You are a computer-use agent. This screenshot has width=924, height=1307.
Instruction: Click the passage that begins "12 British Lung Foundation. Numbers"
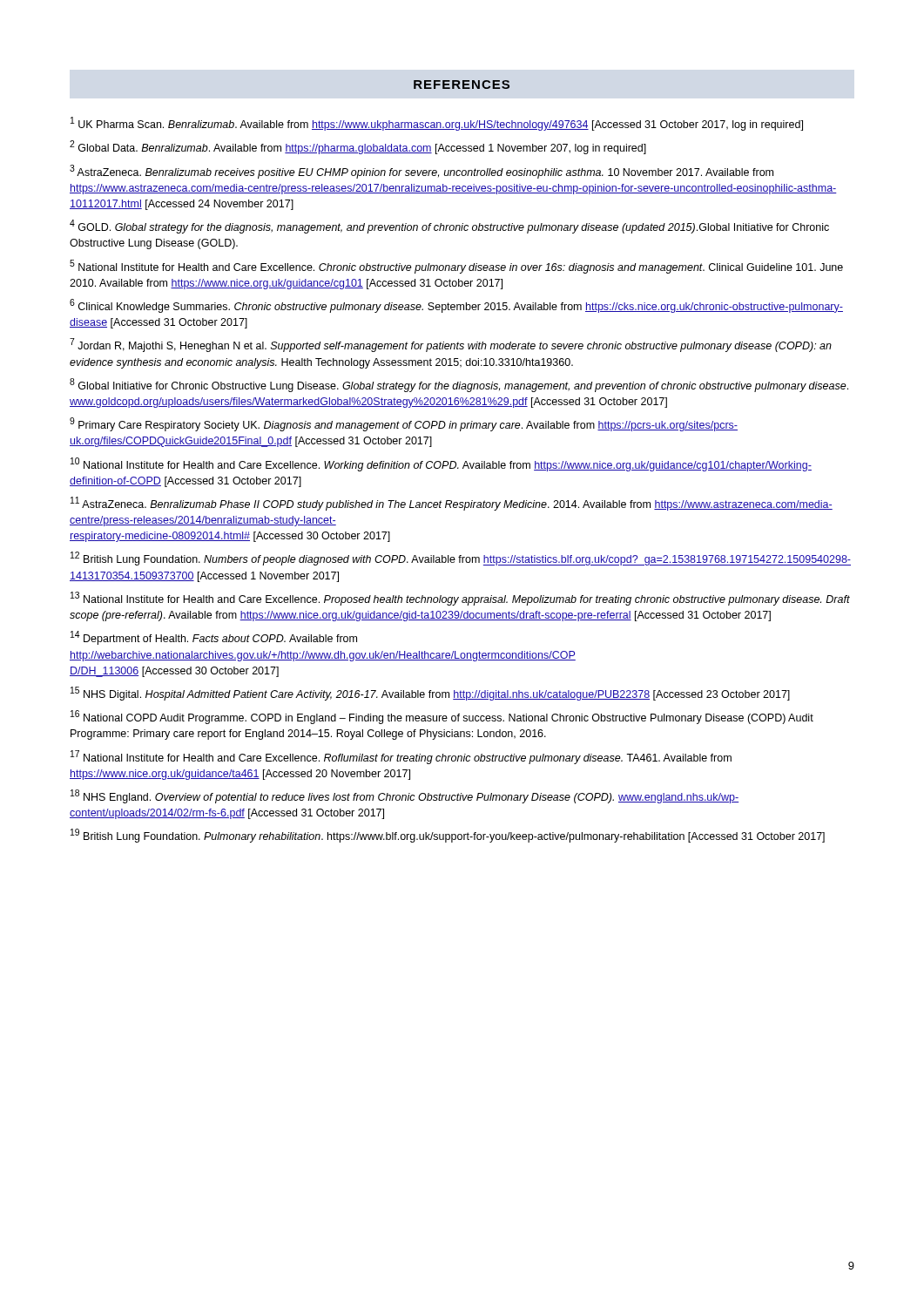(x=460, y=566)
